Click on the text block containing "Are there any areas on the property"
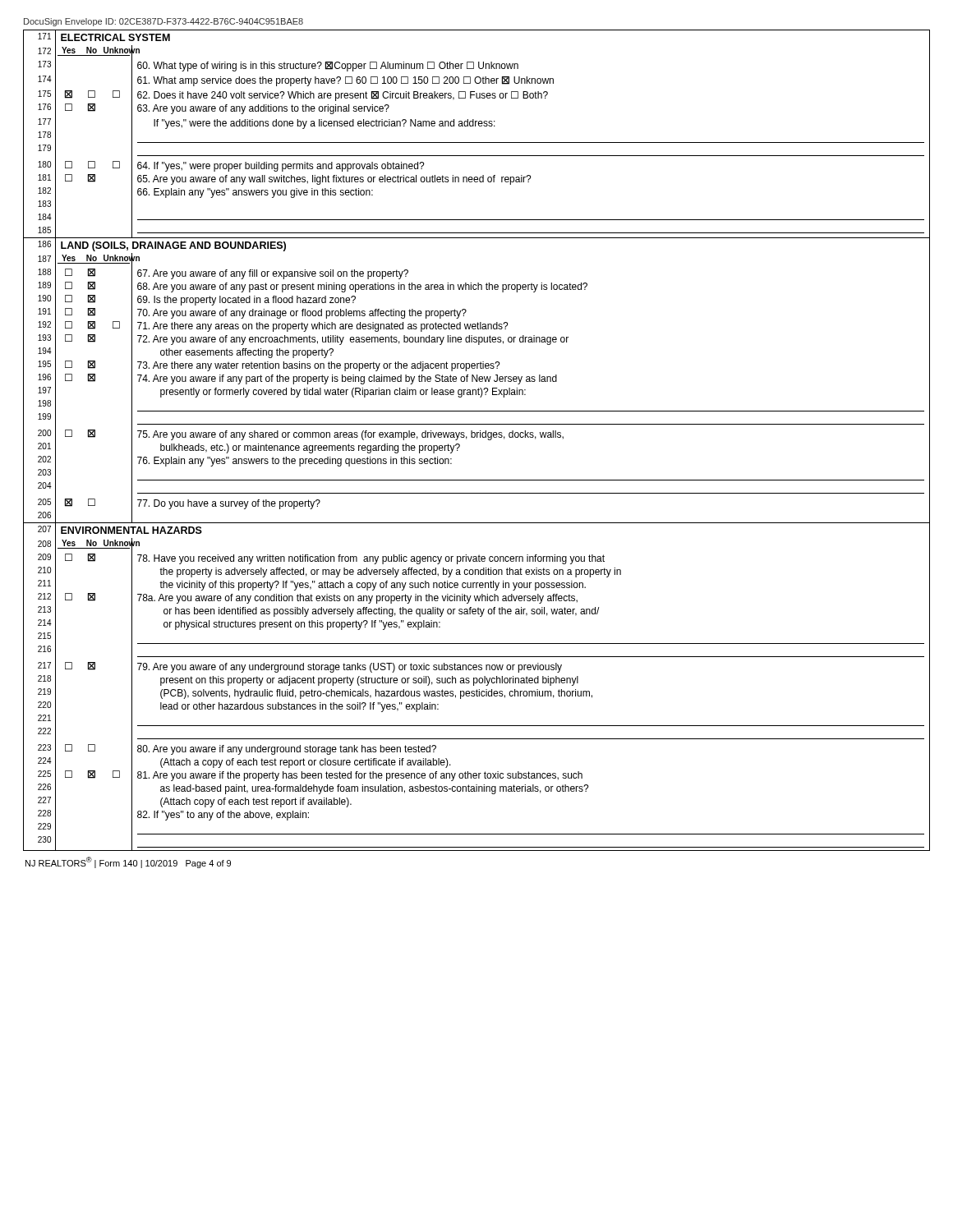953x1232 pixels. 323,326
